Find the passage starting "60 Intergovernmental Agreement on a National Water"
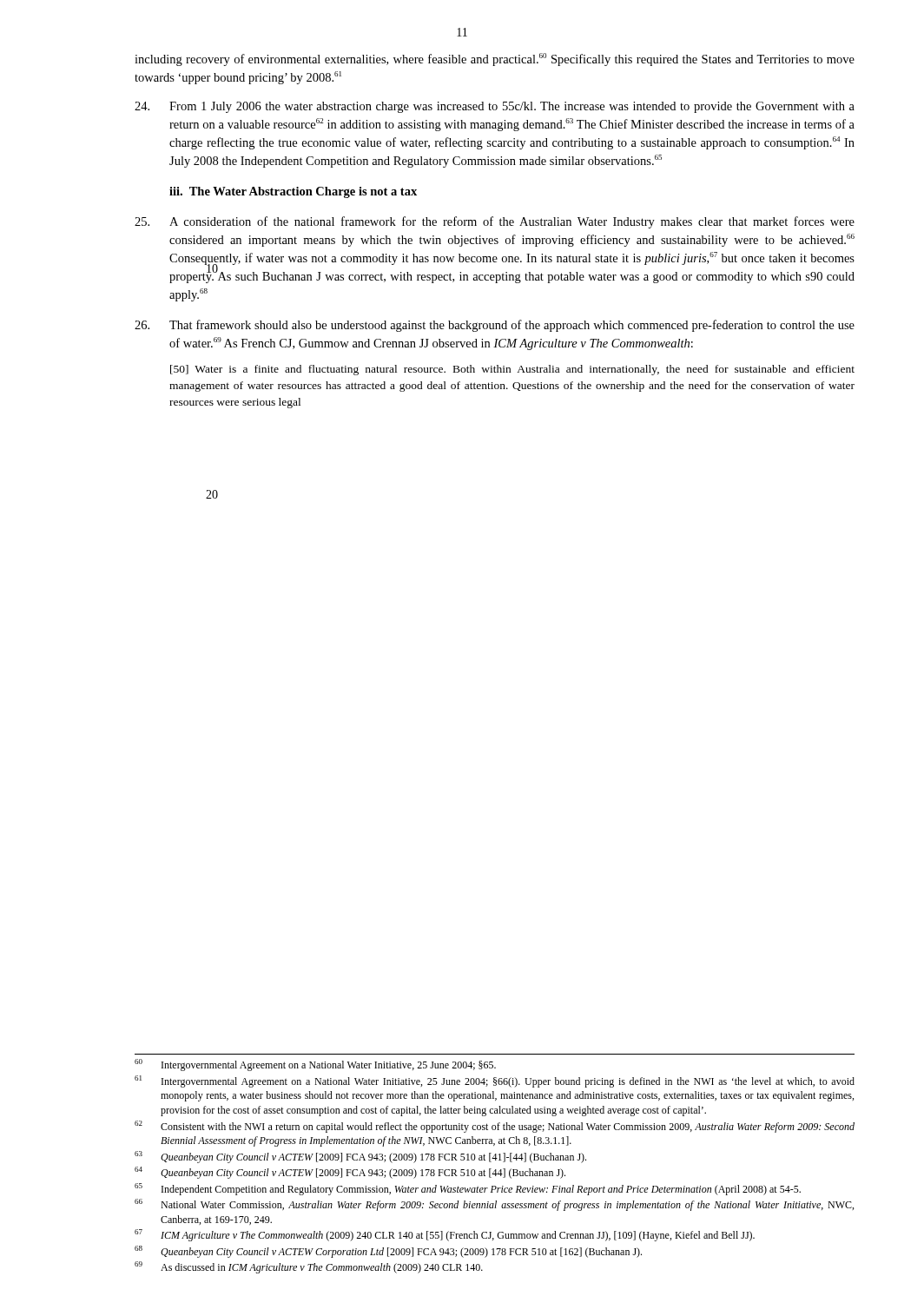This screenshot has width=924, height=1303. pos(495,1066)
